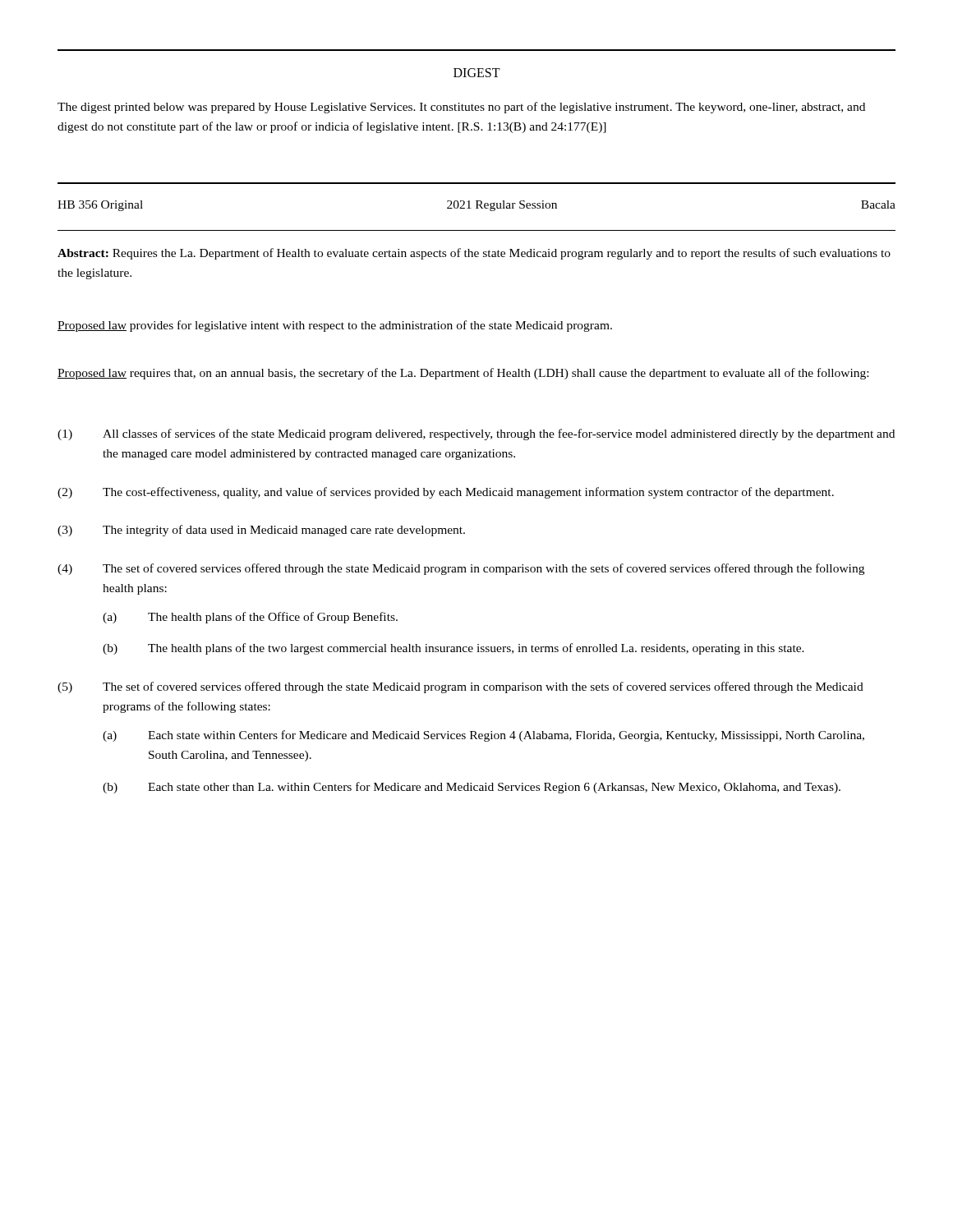The image size is (953, 1232).
Task: Select the text block starting "(5) The set of"
Action: tap(476, 697)
